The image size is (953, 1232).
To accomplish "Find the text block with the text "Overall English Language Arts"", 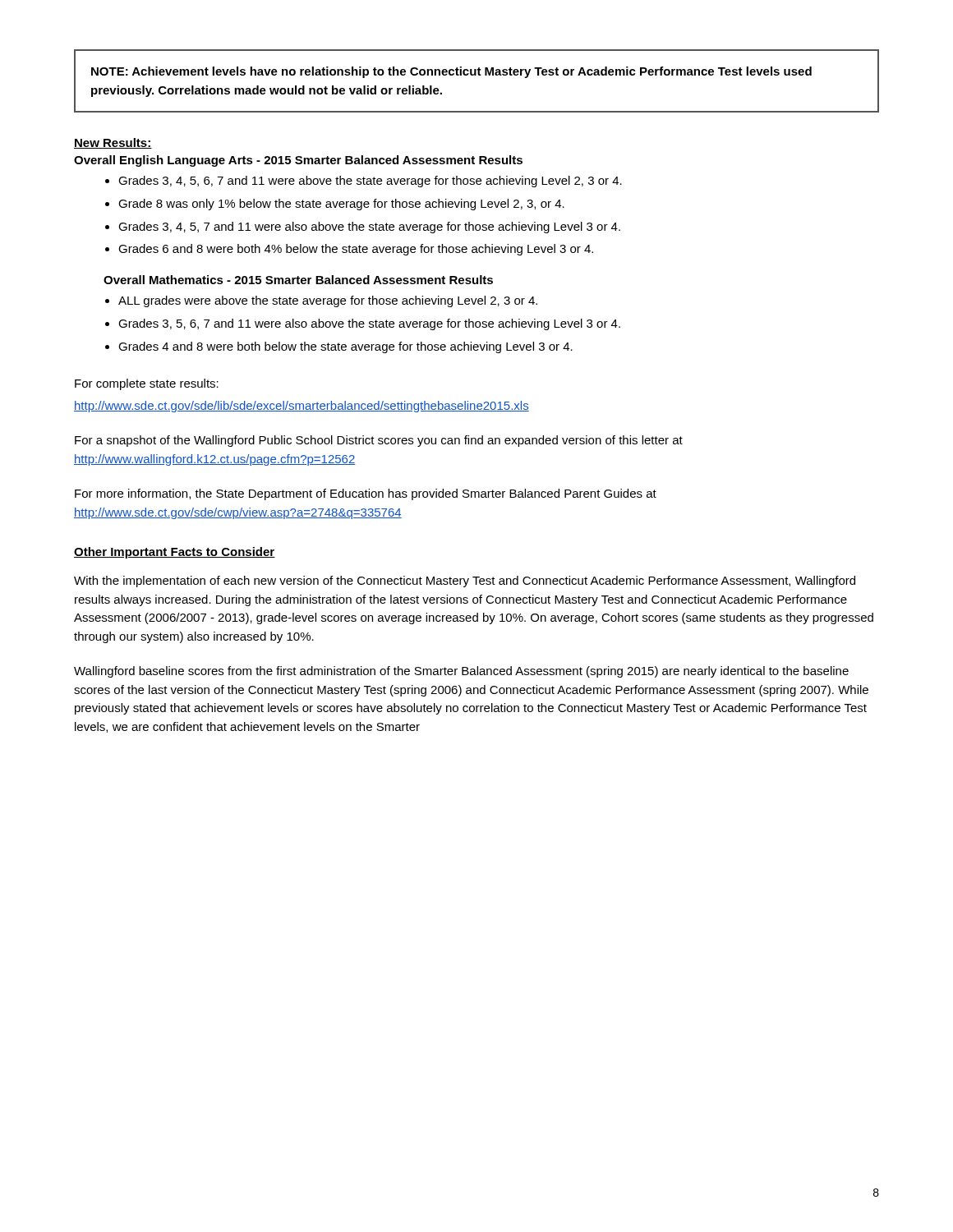I will [x=298, y=160].
